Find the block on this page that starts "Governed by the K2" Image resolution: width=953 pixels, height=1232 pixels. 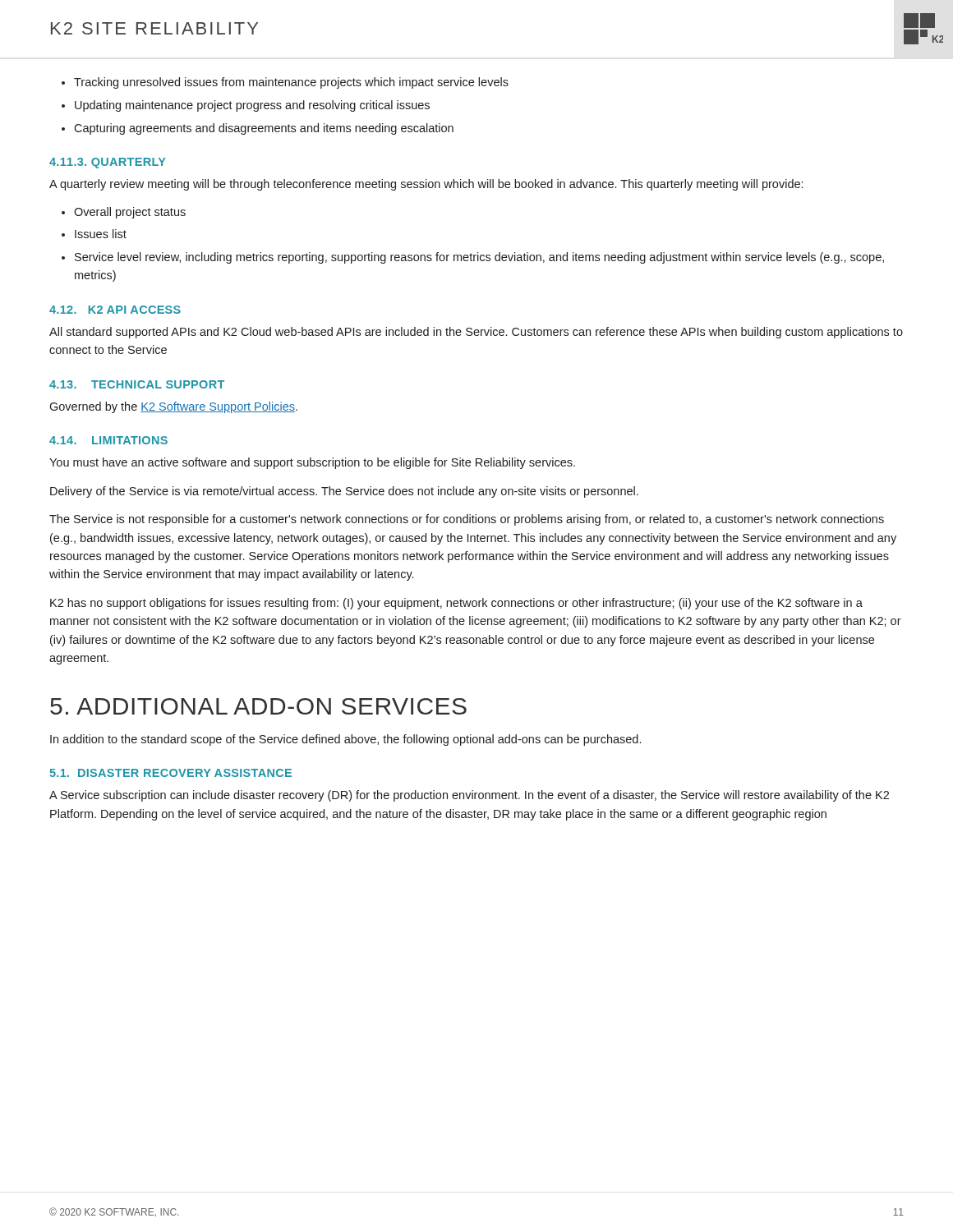tap(174, 406)
